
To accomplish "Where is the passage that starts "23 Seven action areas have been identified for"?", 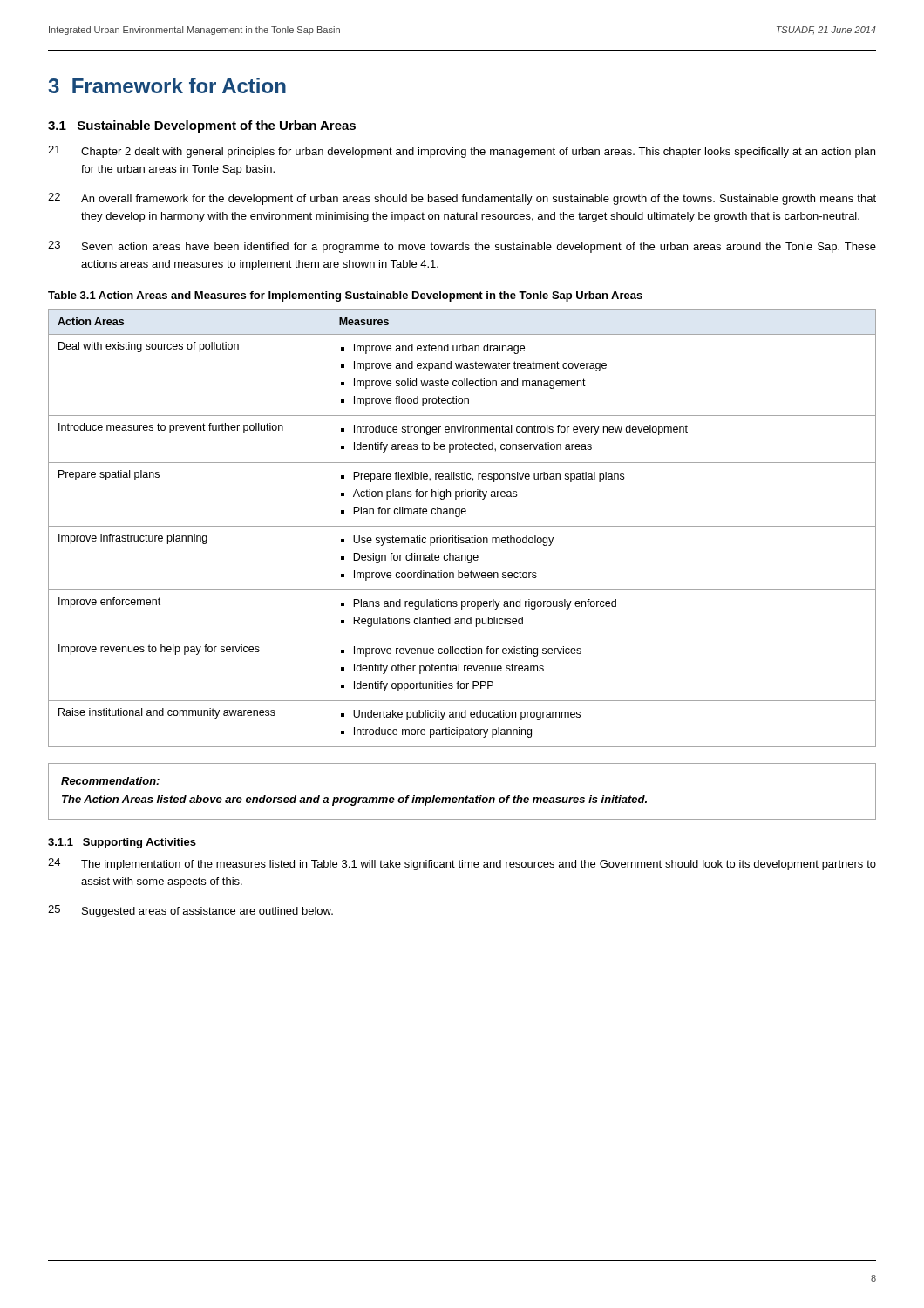I will [x=462, y=255].
